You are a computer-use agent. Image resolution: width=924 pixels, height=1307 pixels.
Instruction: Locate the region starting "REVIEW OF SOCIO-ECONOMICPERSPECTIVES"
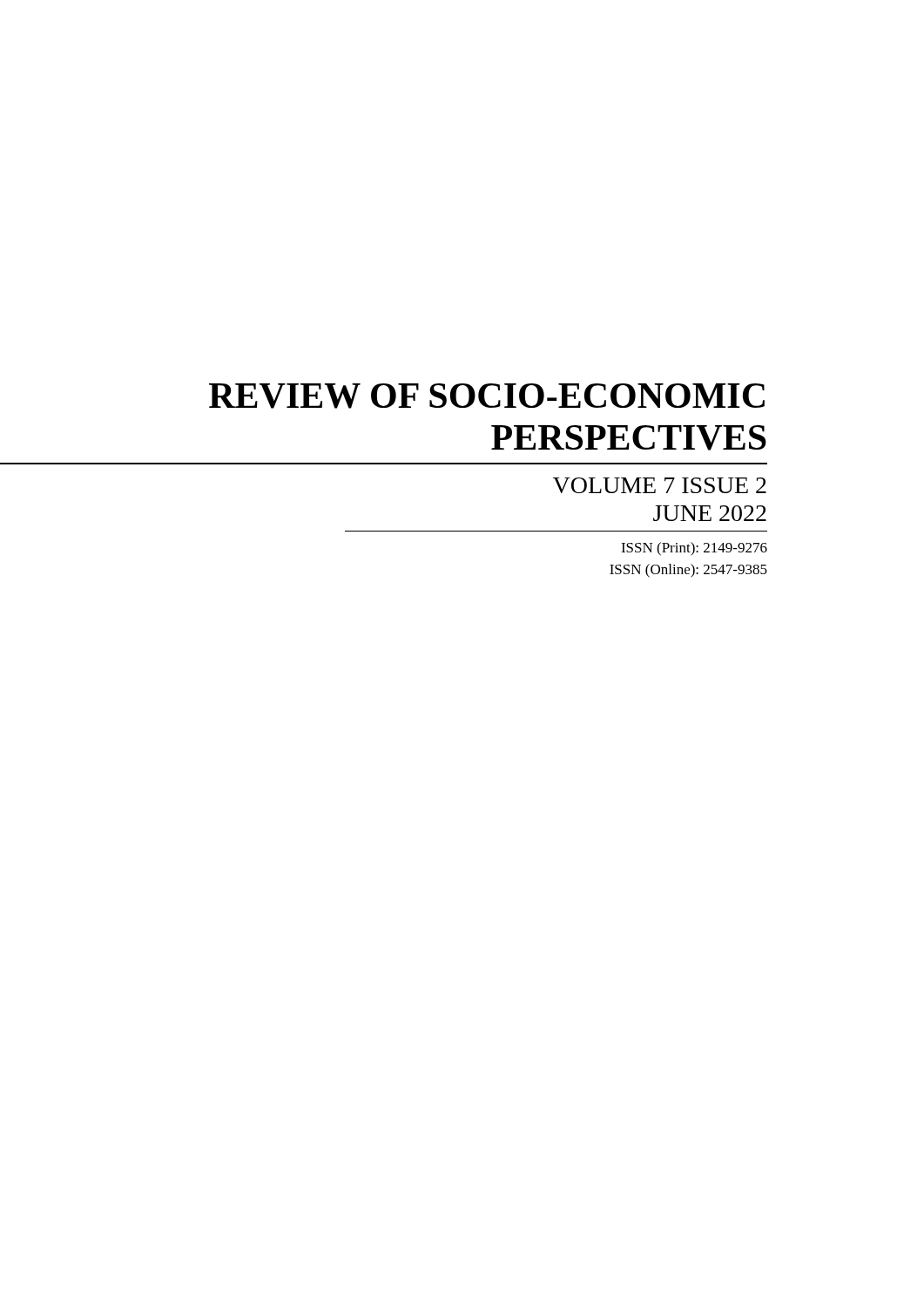(x=487, y=396)
